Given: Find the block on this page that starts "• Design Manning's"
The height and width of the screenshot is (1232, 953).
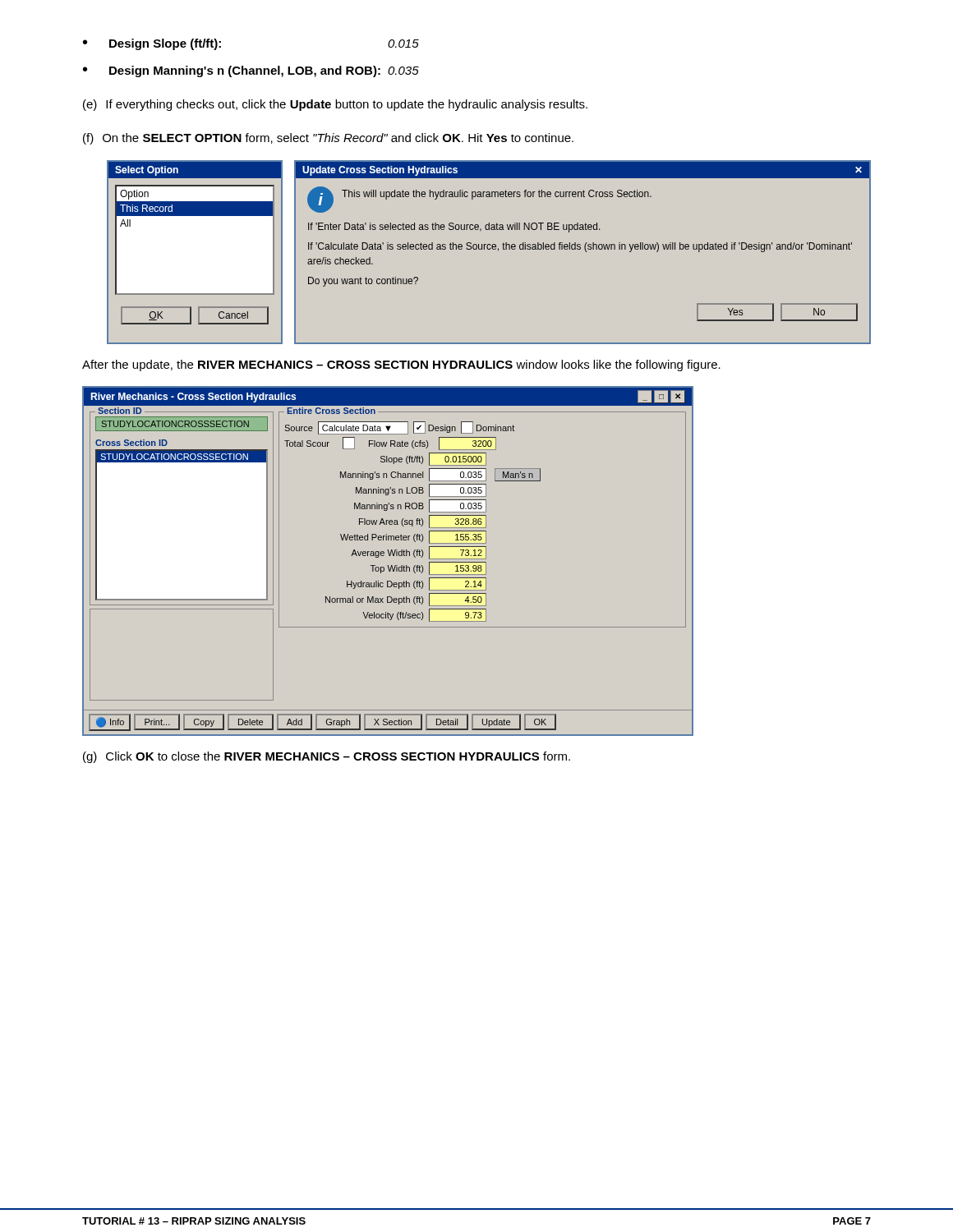Looking at the screenshot, I should [250, 69].
